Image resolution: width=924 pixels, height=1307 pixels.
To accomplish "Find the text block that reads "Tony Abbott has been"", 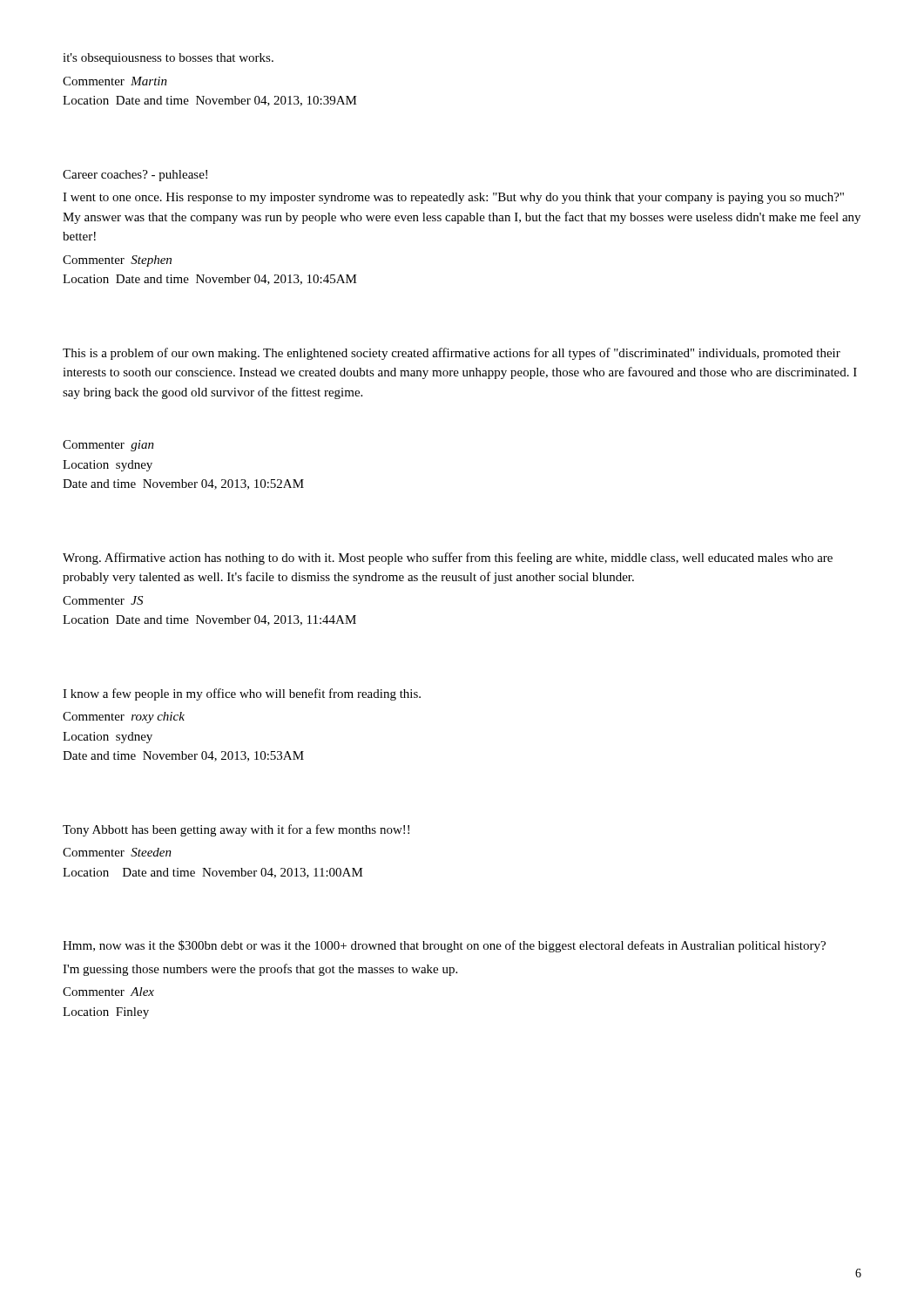I will 236,830.
